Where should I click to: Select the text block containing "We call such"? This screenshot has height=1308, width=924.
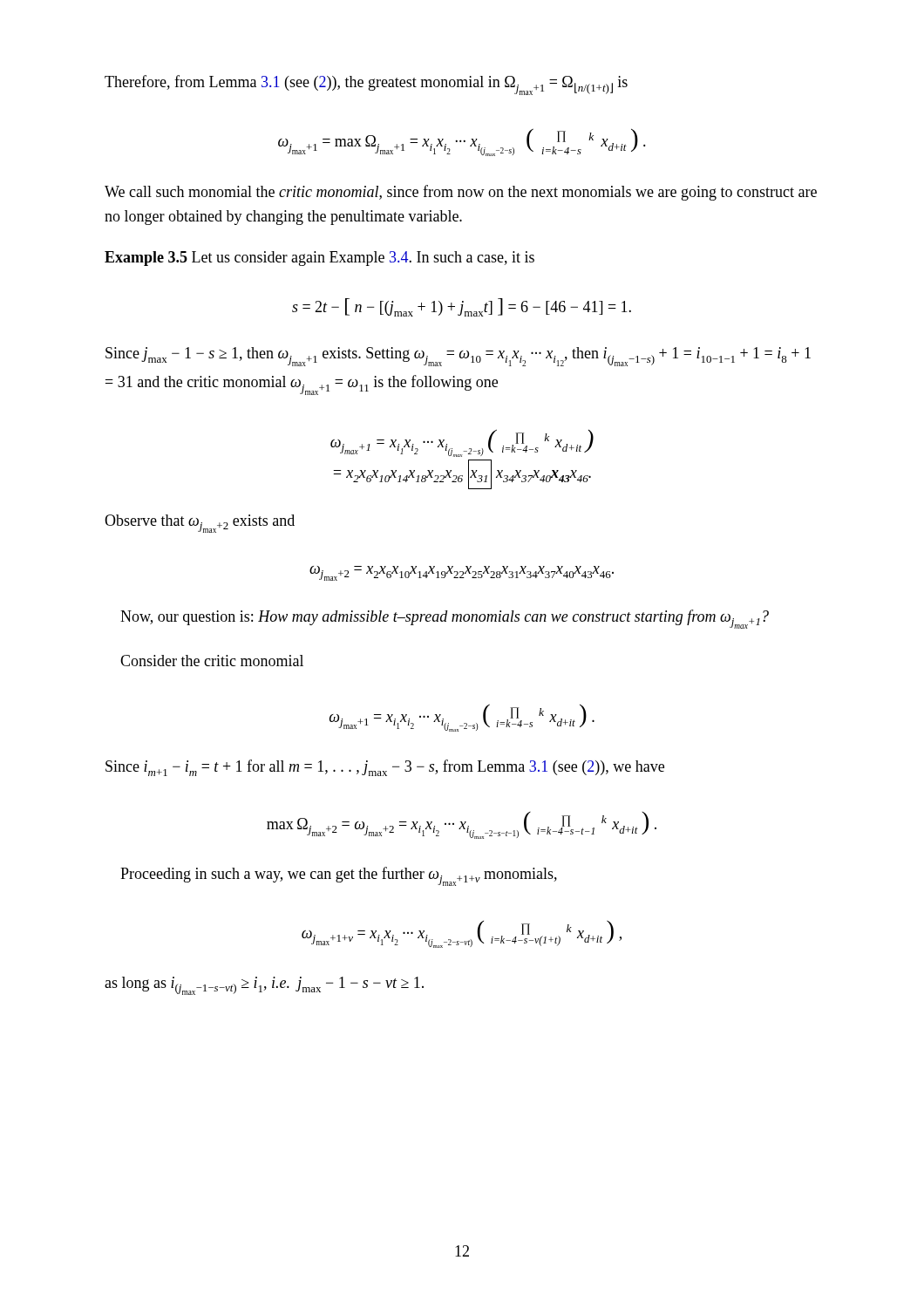pos(461,204)
